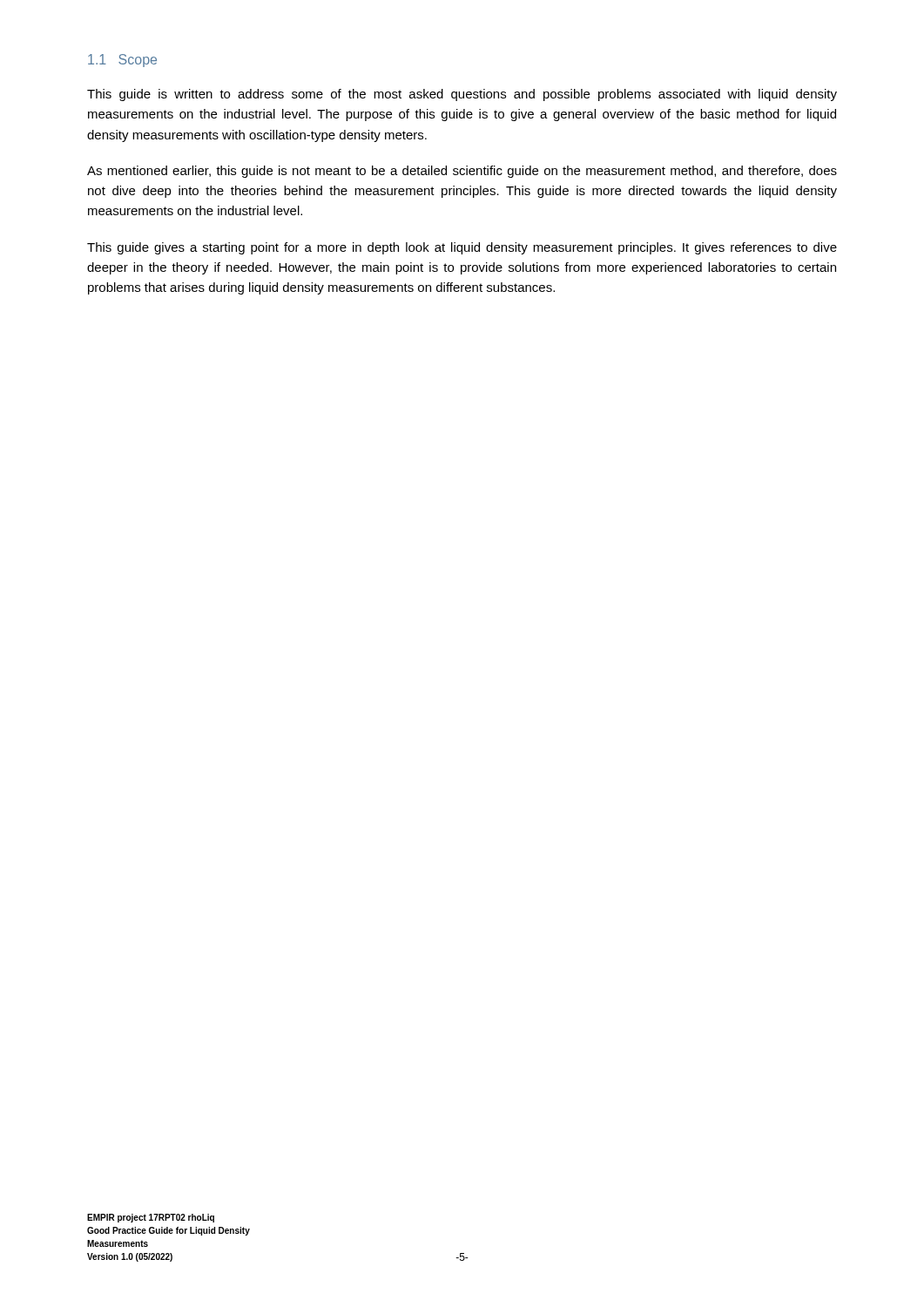Point to the text starting "This guide gives a starting point"
The height and width of the screenshot is (1307, 924).
(x=462, y=267)
